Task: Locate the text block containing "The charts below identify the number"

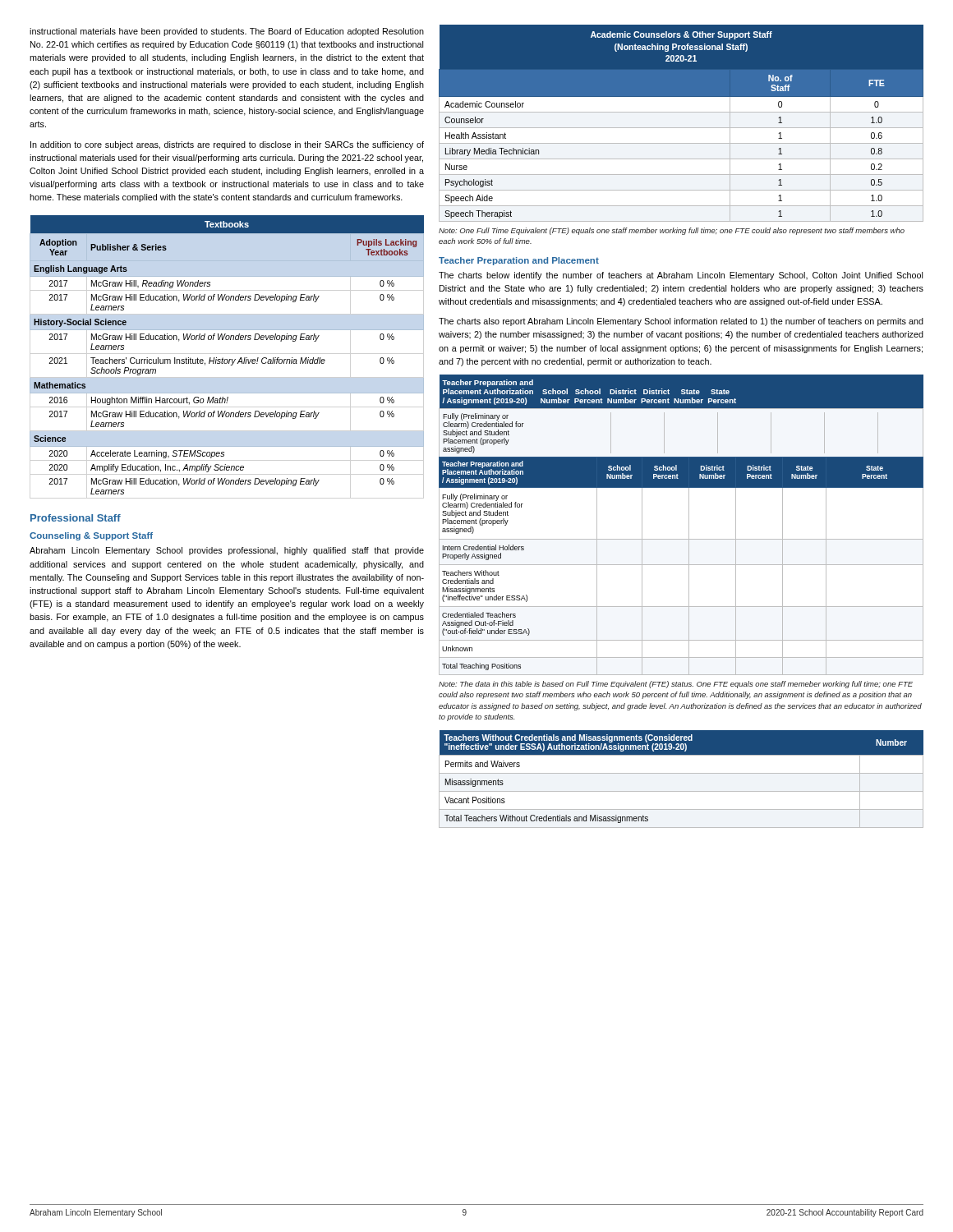Action: click(x=681, y=288)
